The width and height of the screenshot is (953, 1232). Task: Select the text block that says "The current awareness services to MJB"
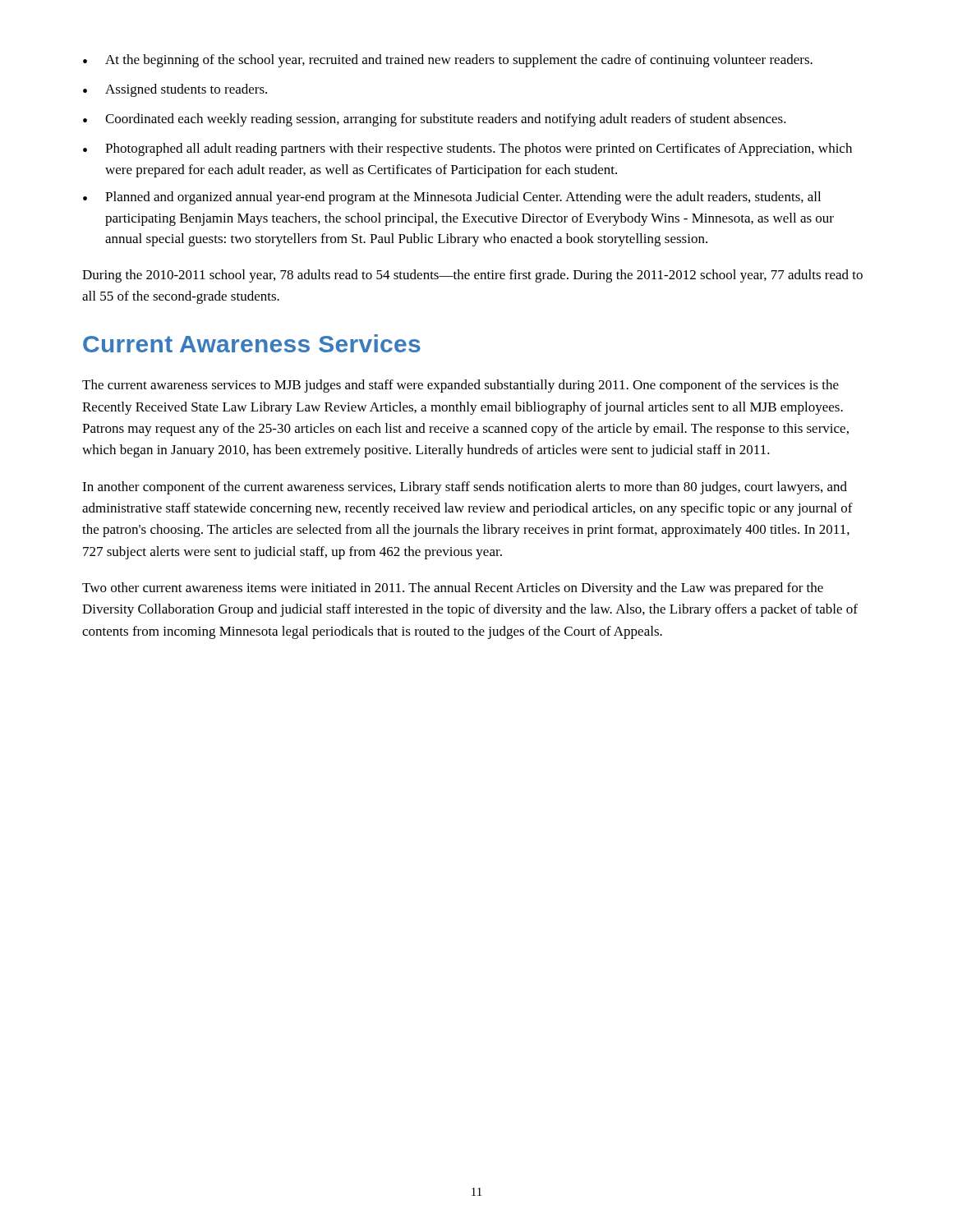coord(466,417)
